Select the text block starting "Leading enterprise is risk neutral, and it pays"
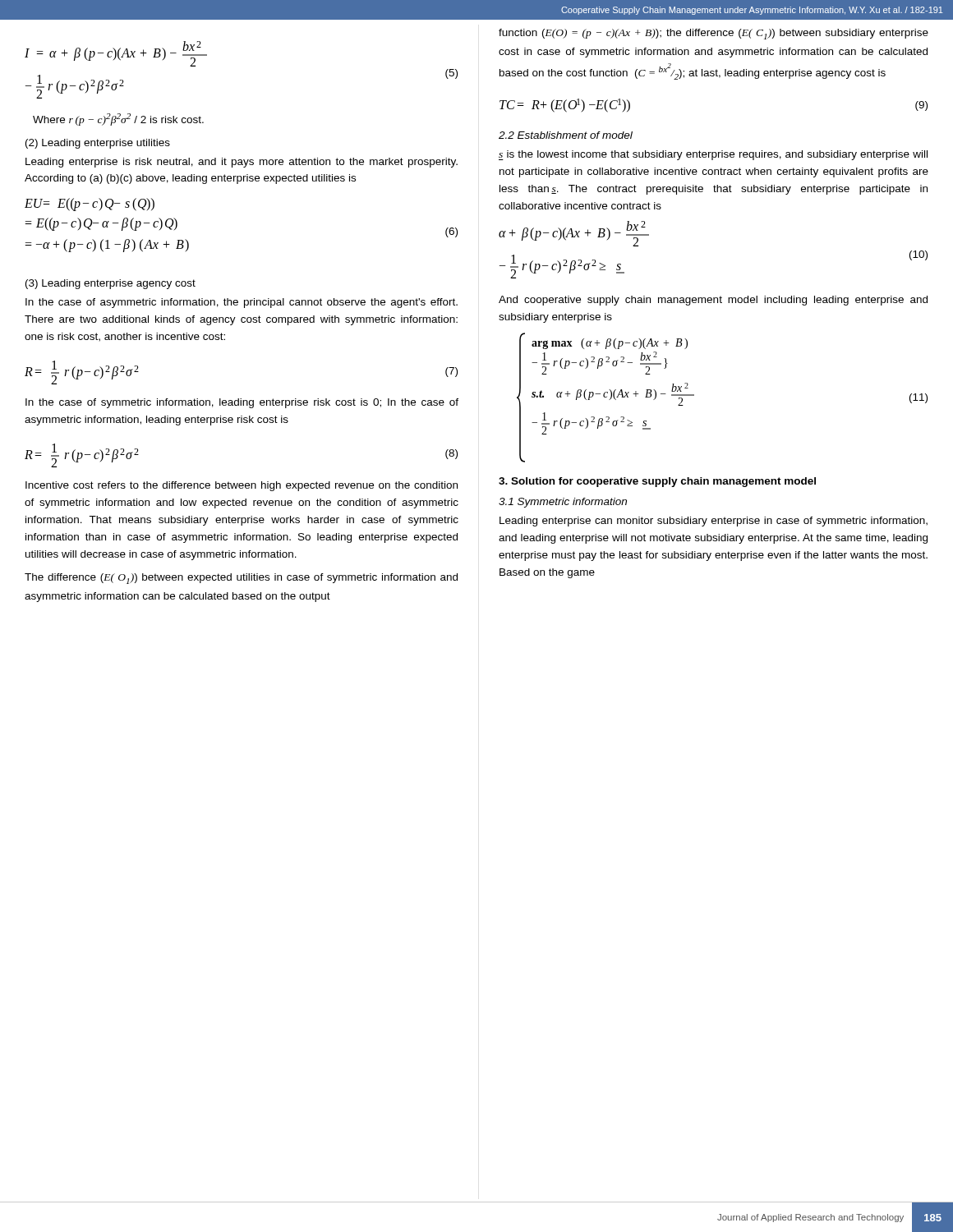Screen dimensions: 1232x953 point(242,170)
